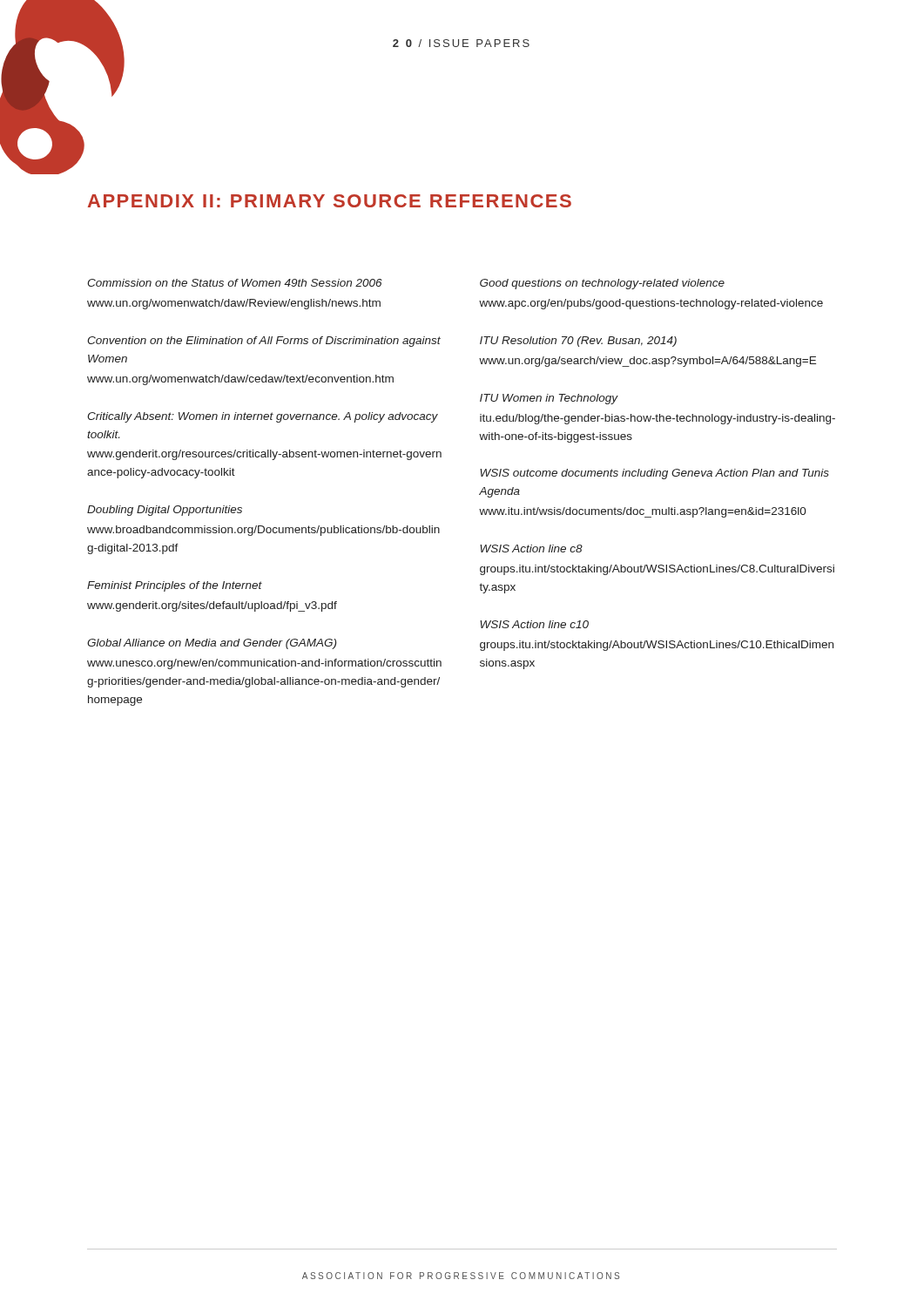Navigate to the element starting "Convention on the Elimination of All Forms of"

coord(264,342)
